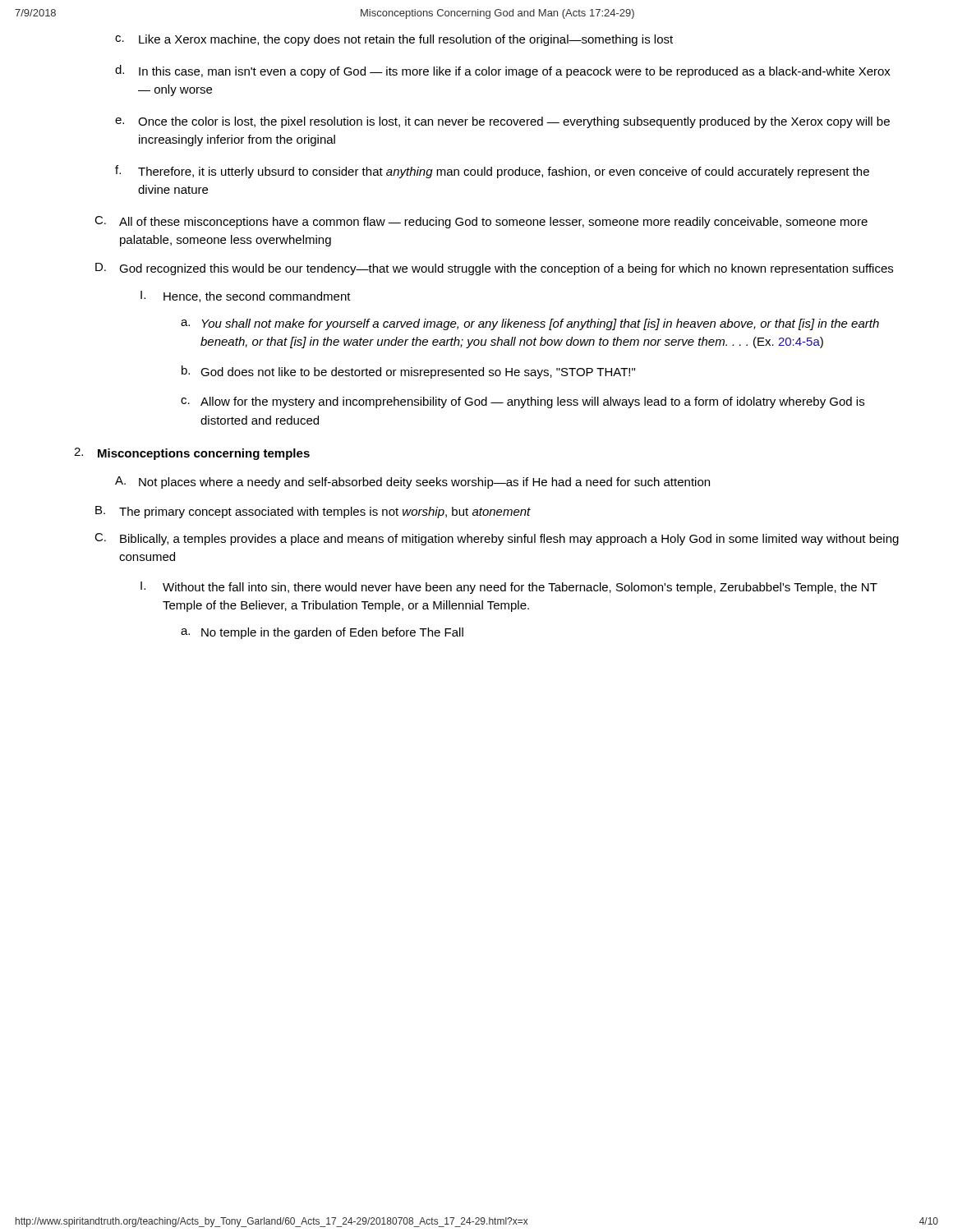Navigate to the block starting "e. Once the color is lost,"
953x1232 pixels.
[x=509, y=131]
